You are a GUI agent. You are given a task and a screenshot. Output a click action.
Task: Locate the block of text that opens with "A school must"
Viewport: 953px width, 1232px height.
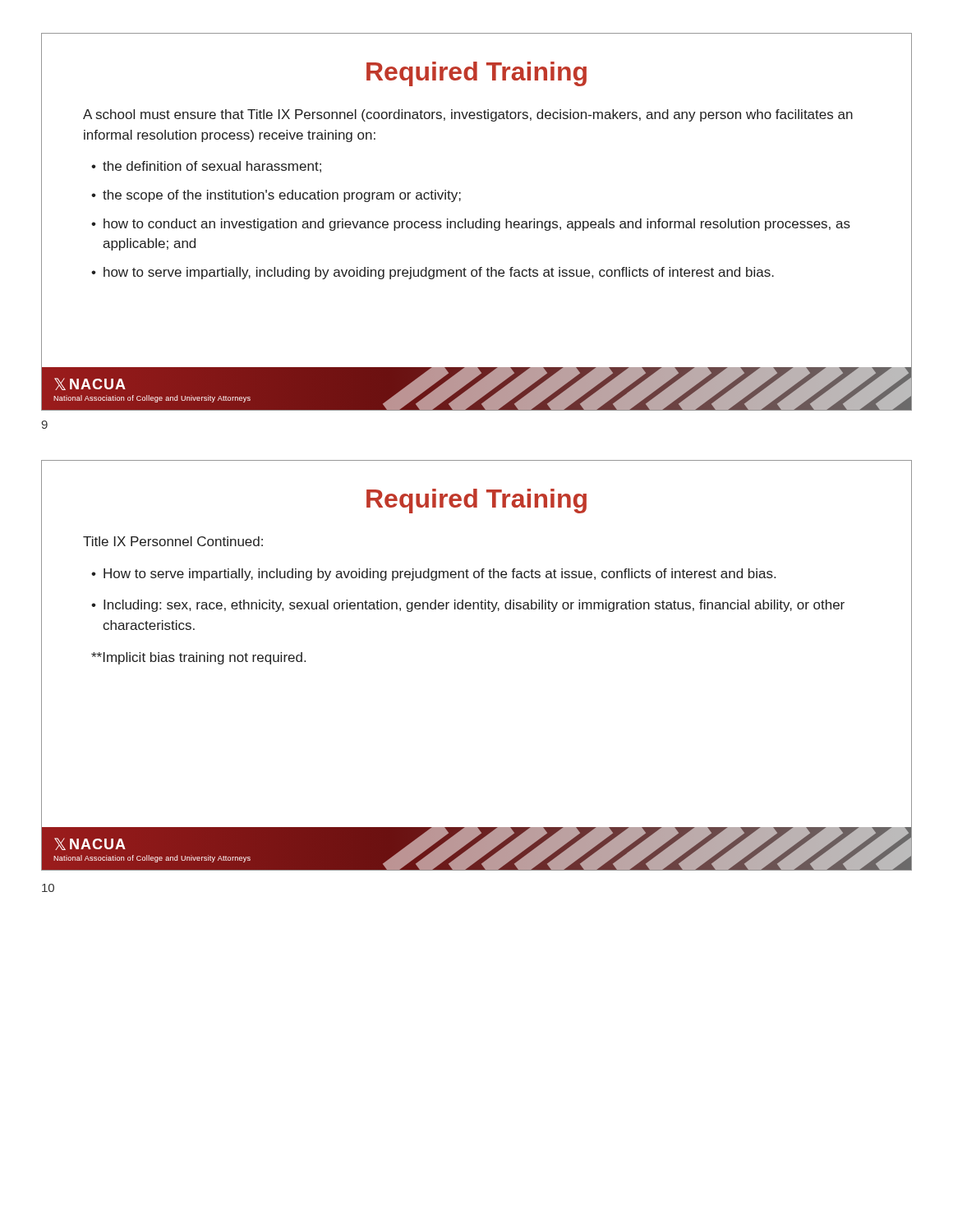[x=468, y=125]
